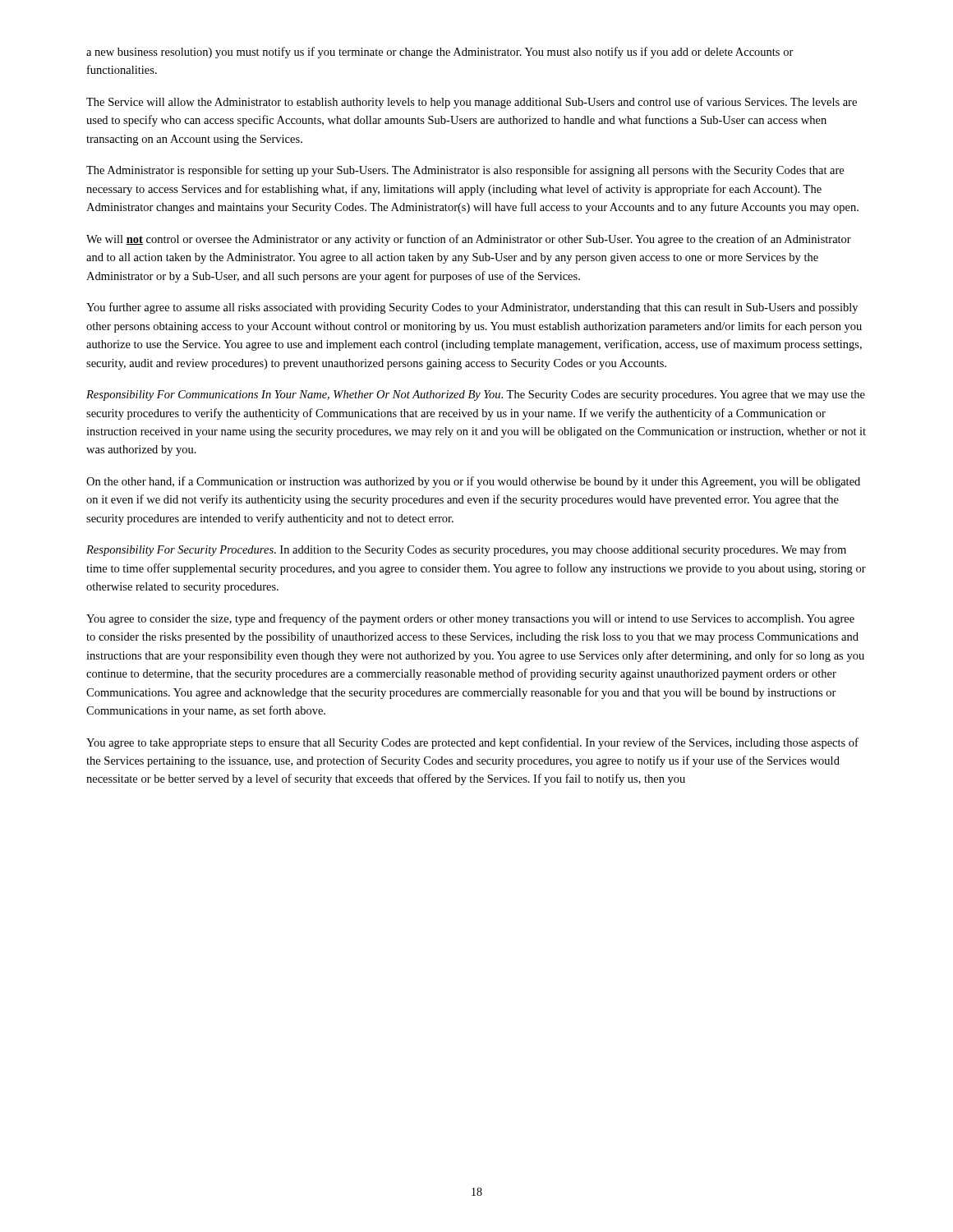Where is the passage that starts "Responsibility For Security Procedures. In addition"?
The height and width of the screenshot is (1232, 953).
click(x=476, y=568)
